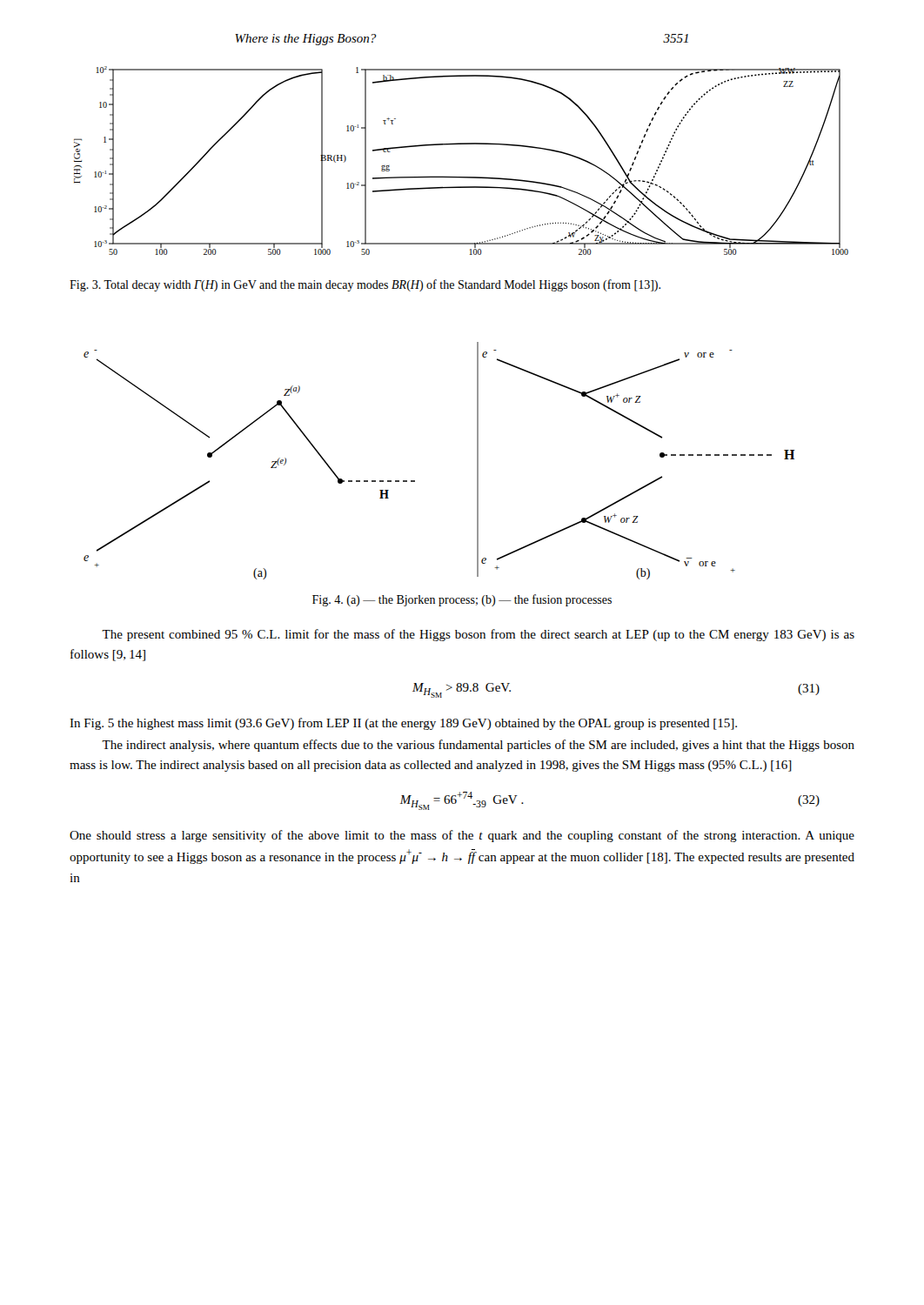Image resolution: width=924 pixels, height=1305 pixels.
Task: Navigate to the element starting "The indirect analysis, where quantum effects"
Action: coord(462,755)
